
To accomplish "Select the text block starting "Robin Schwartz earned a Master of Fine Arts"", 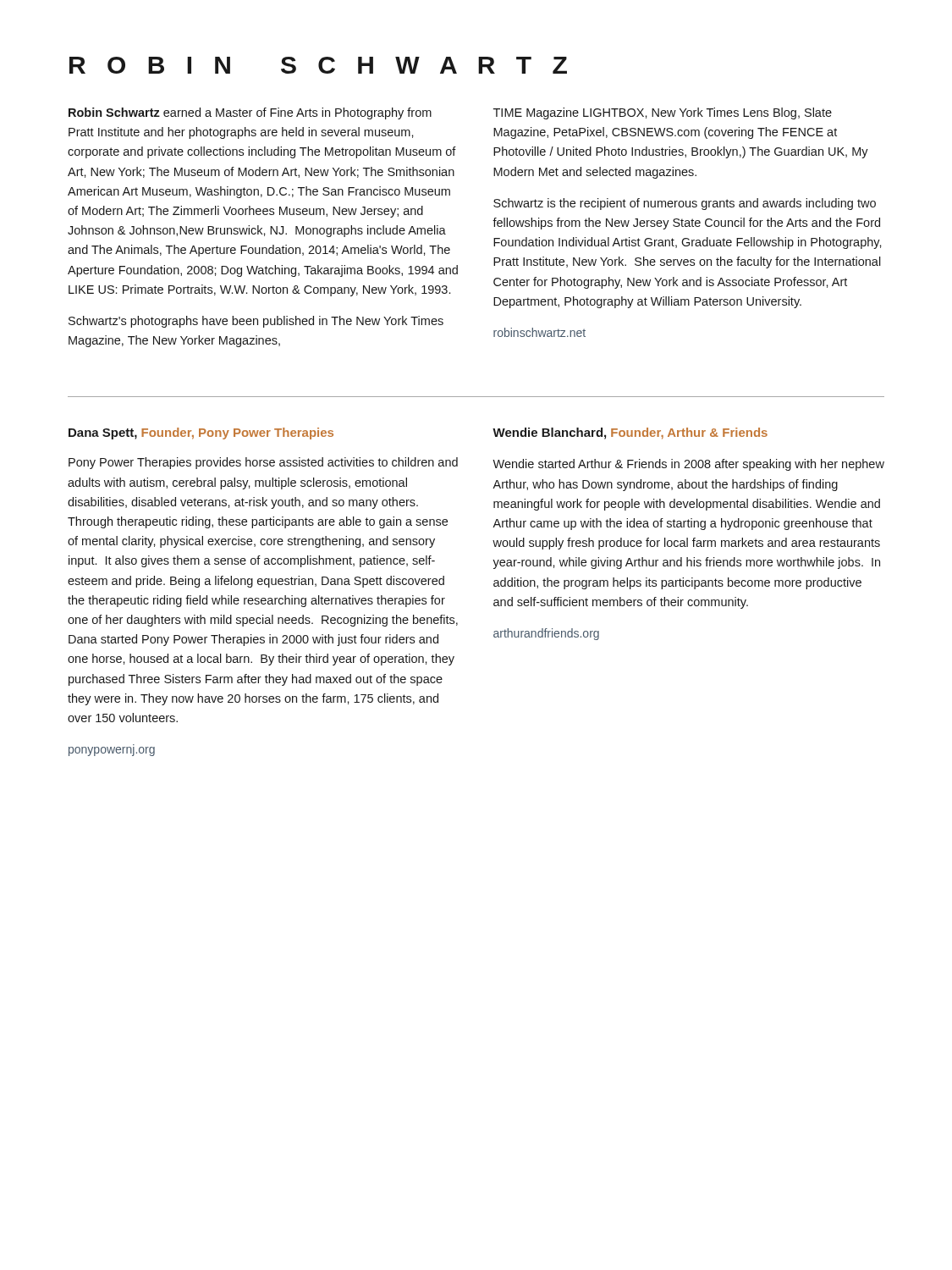I will coord(250,113).
